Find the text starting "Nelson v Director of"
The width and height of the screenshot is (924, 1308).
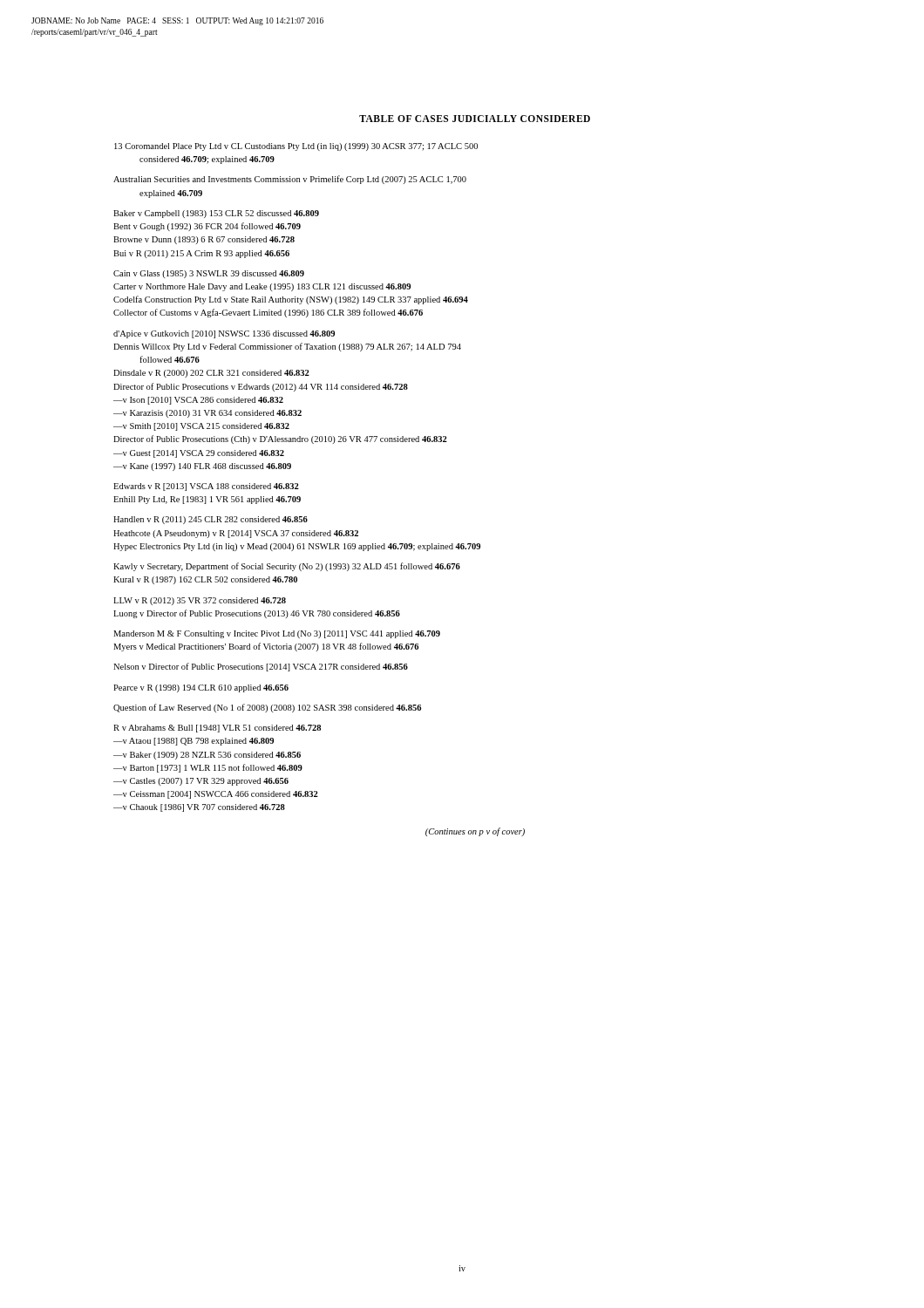(x=261, y=667)
